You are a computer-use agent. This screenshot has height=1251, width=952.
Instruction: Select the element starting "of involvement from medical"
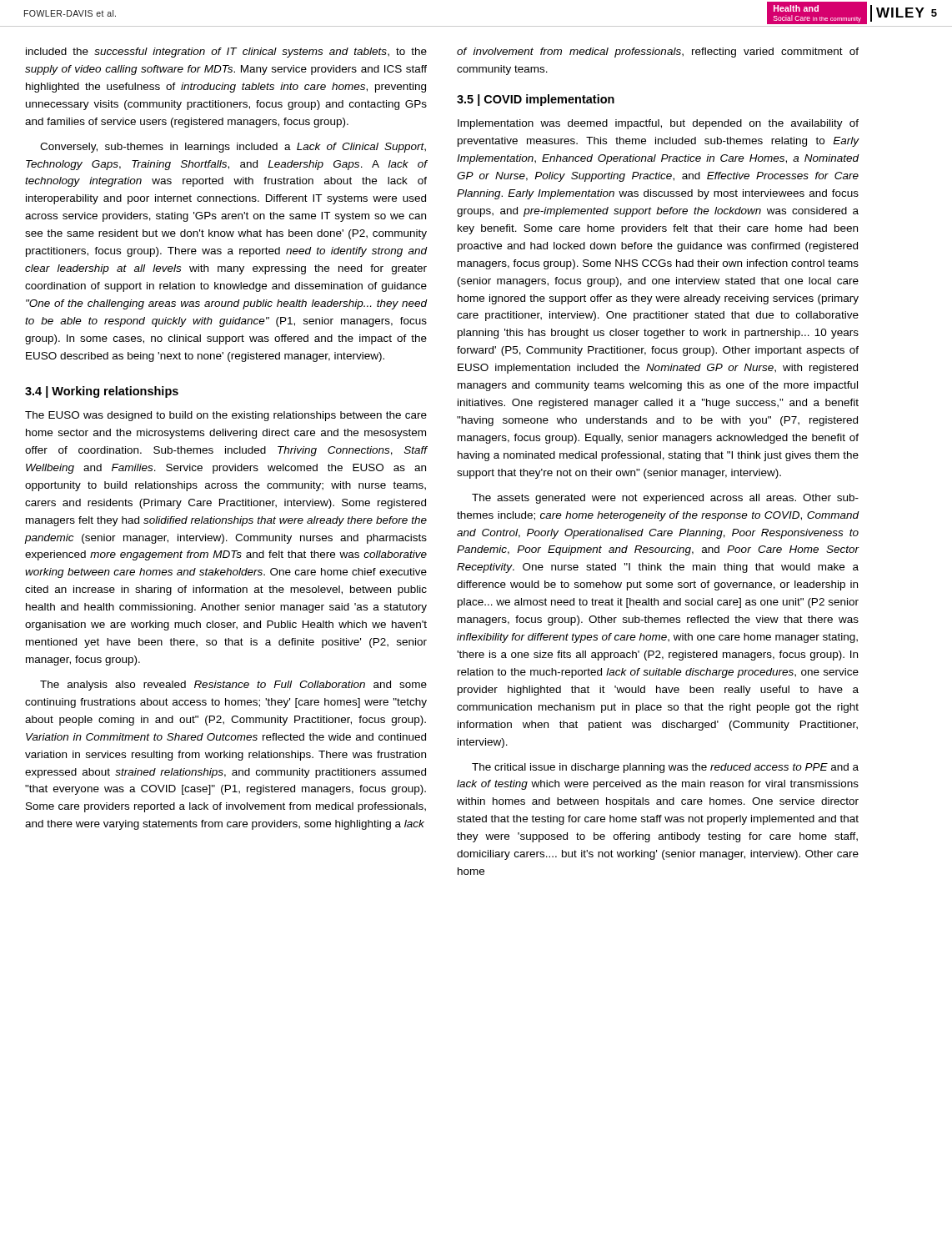pyautogui.click(x=658, y=61)
